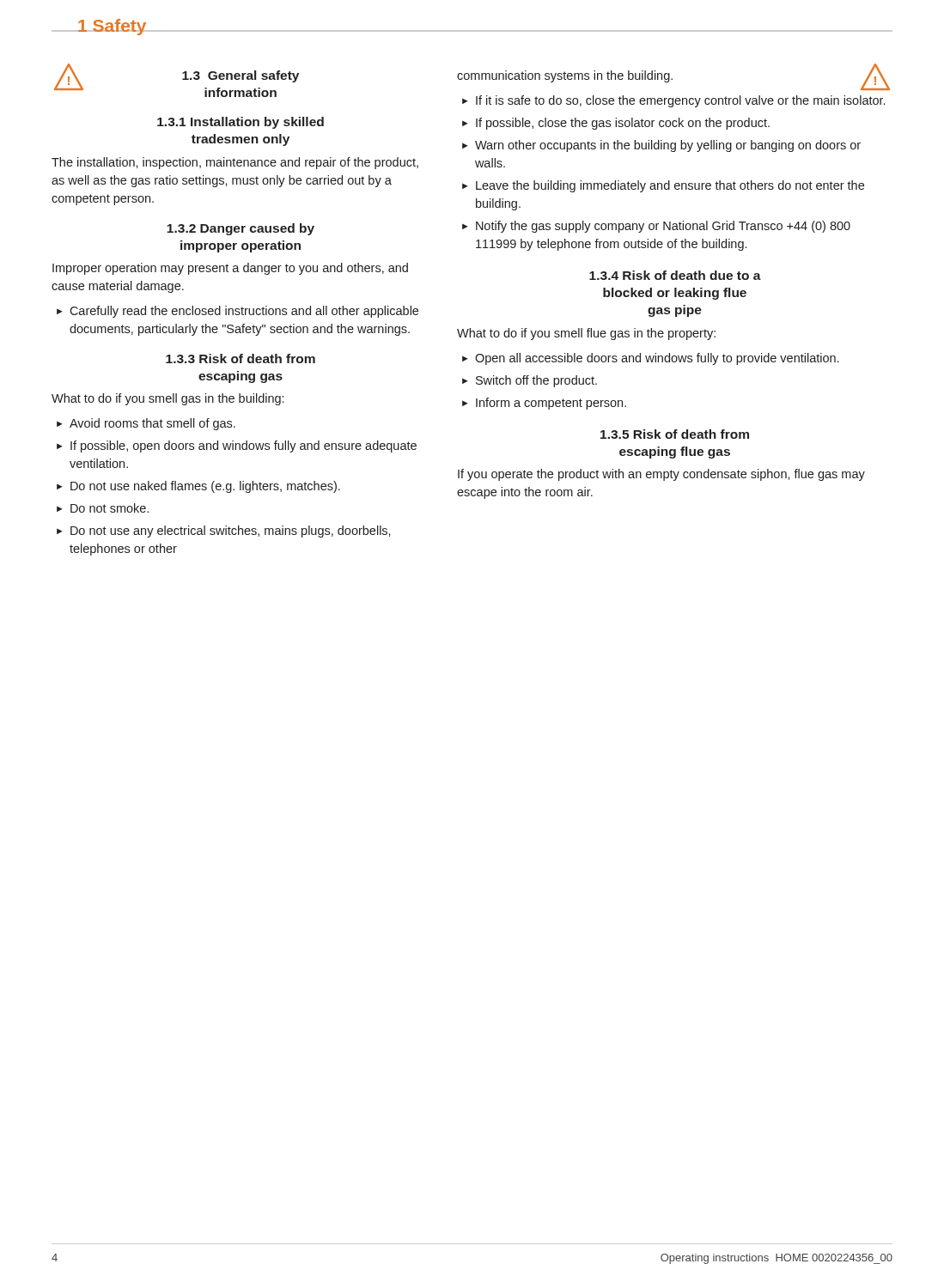944x1288 pixels.
Task: Select the text block starting "What to do if you smell flue"
Action: (x=587, y=333)
